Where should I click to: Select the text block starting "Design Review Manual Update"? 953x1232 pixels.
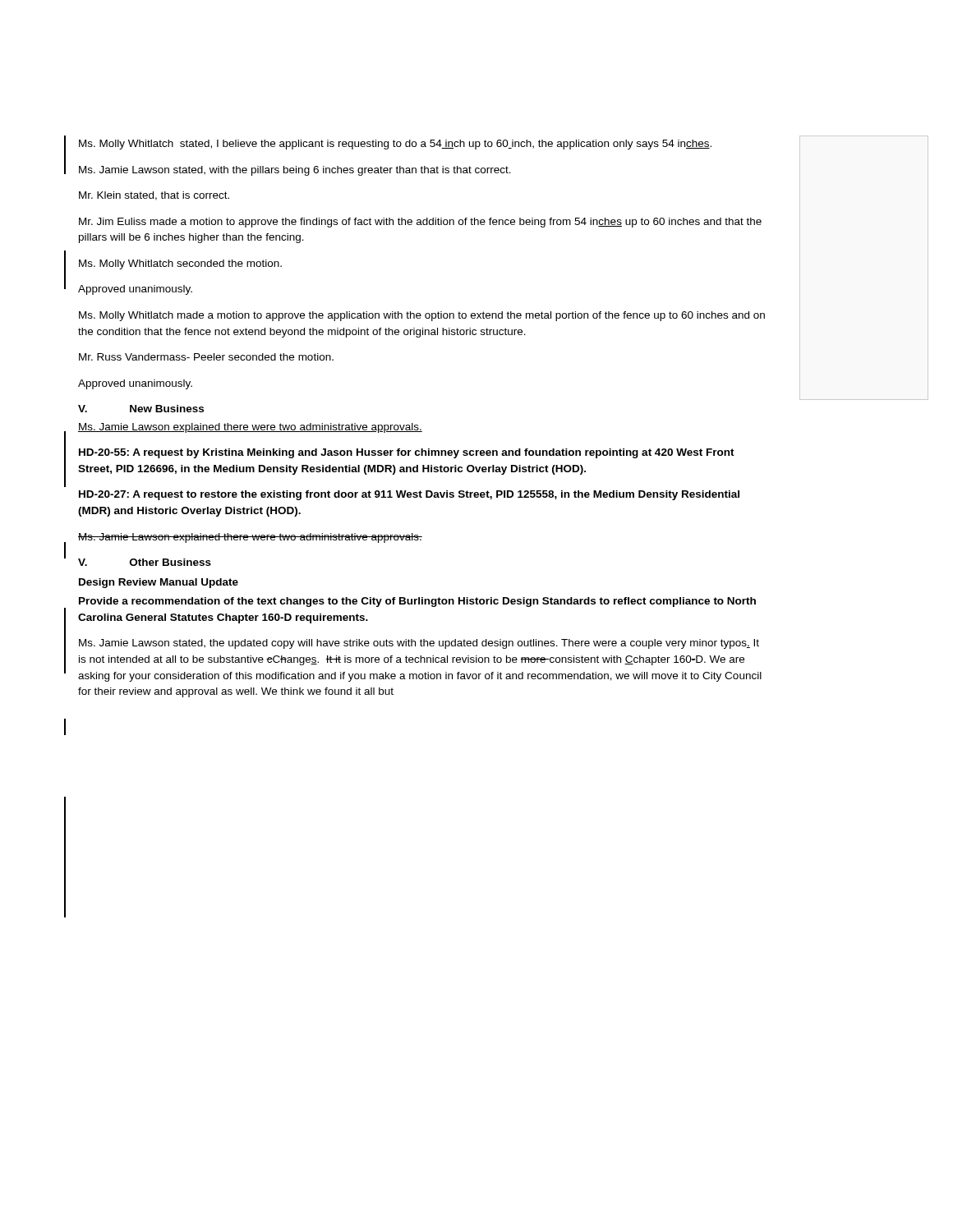[158, 582]
